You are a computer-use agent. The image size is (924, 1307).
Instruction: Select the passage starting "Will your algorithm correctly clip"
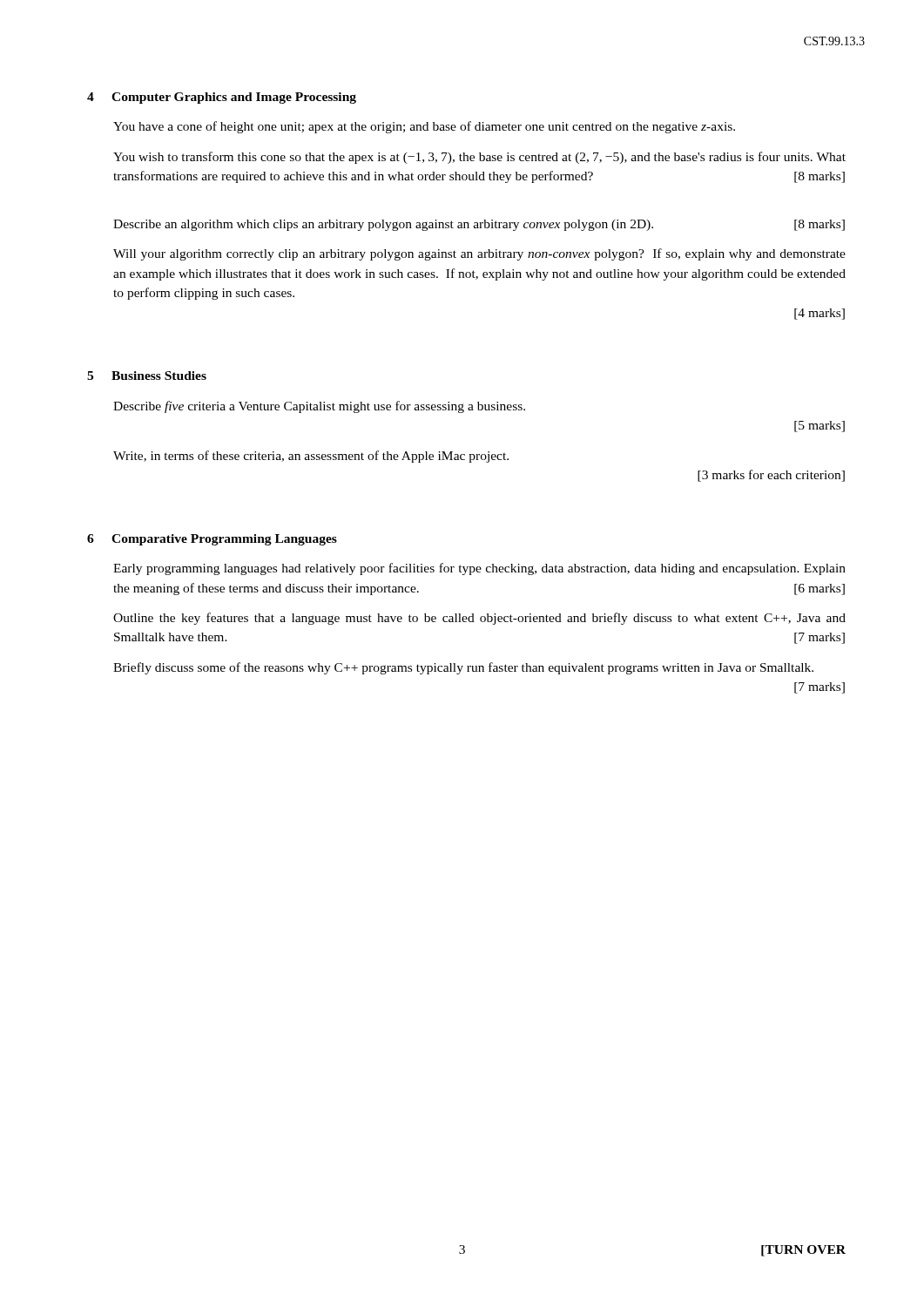point(479,284)
